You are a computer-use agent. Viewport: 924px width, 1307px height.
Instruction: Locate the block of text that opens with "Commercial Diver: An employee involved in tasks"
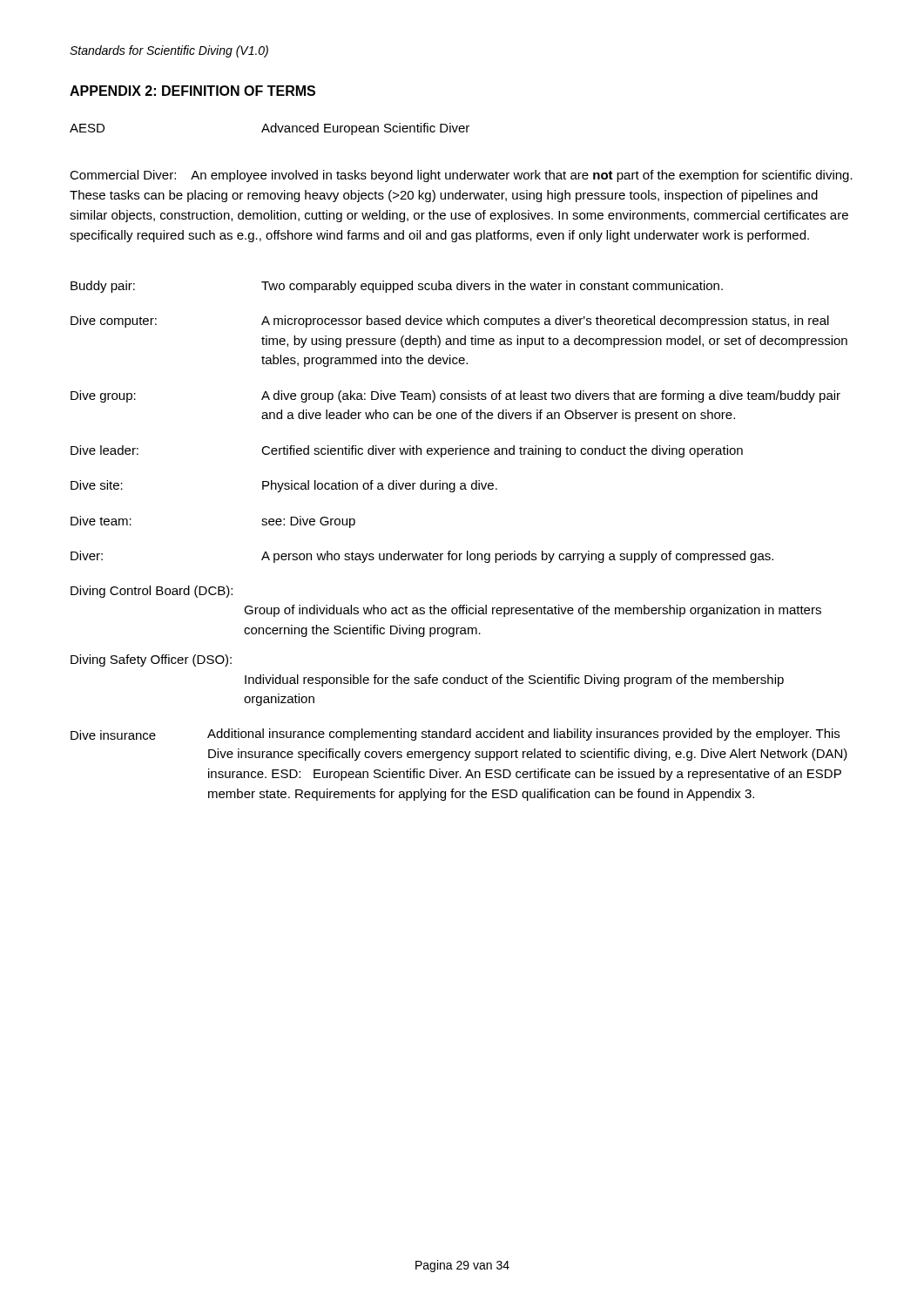pyautogui.click(x=461, y=205)
